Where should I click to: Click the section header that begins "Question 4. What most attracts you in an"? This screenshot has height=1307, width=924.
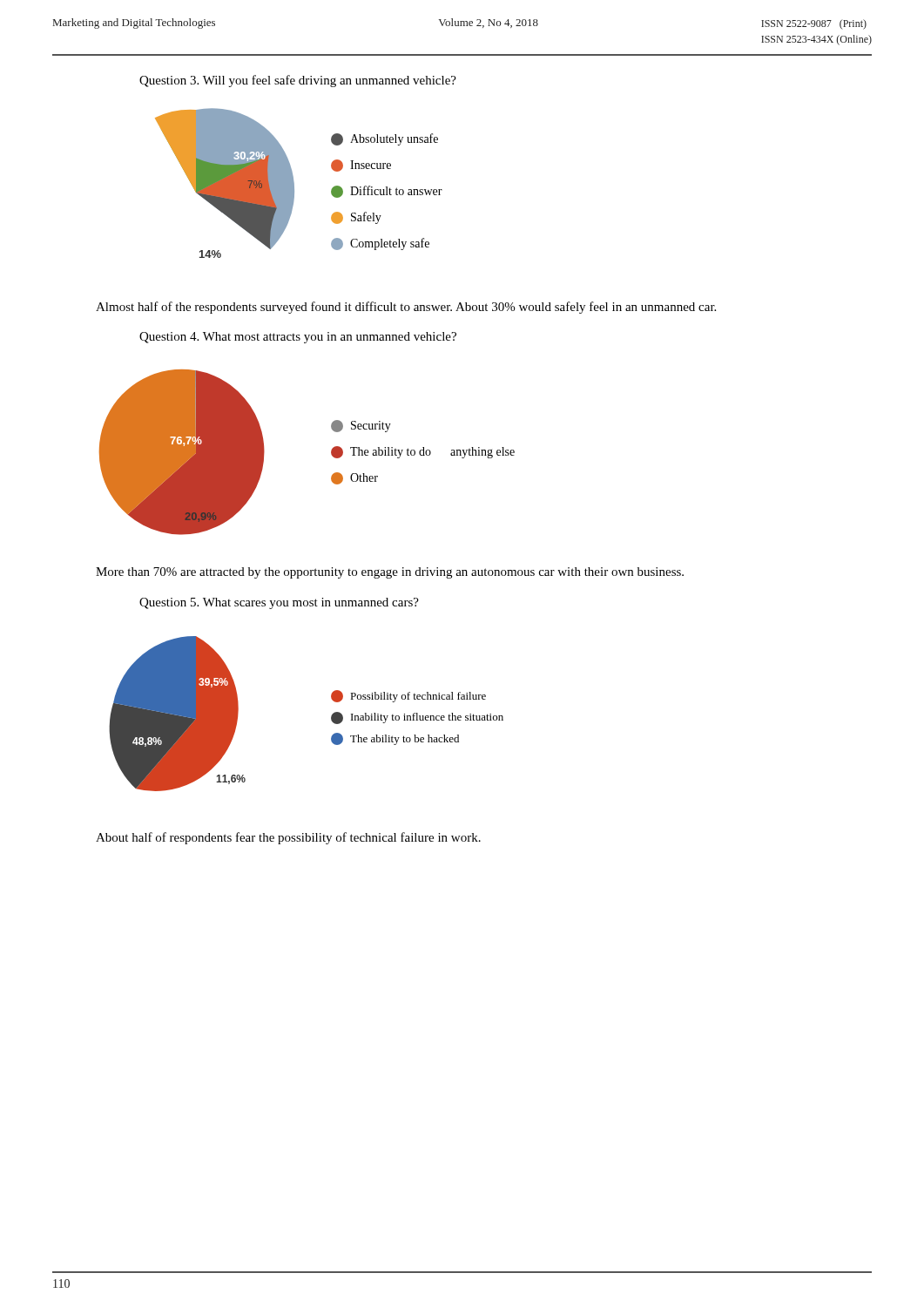pyautogui.click(x=298, y=337)
